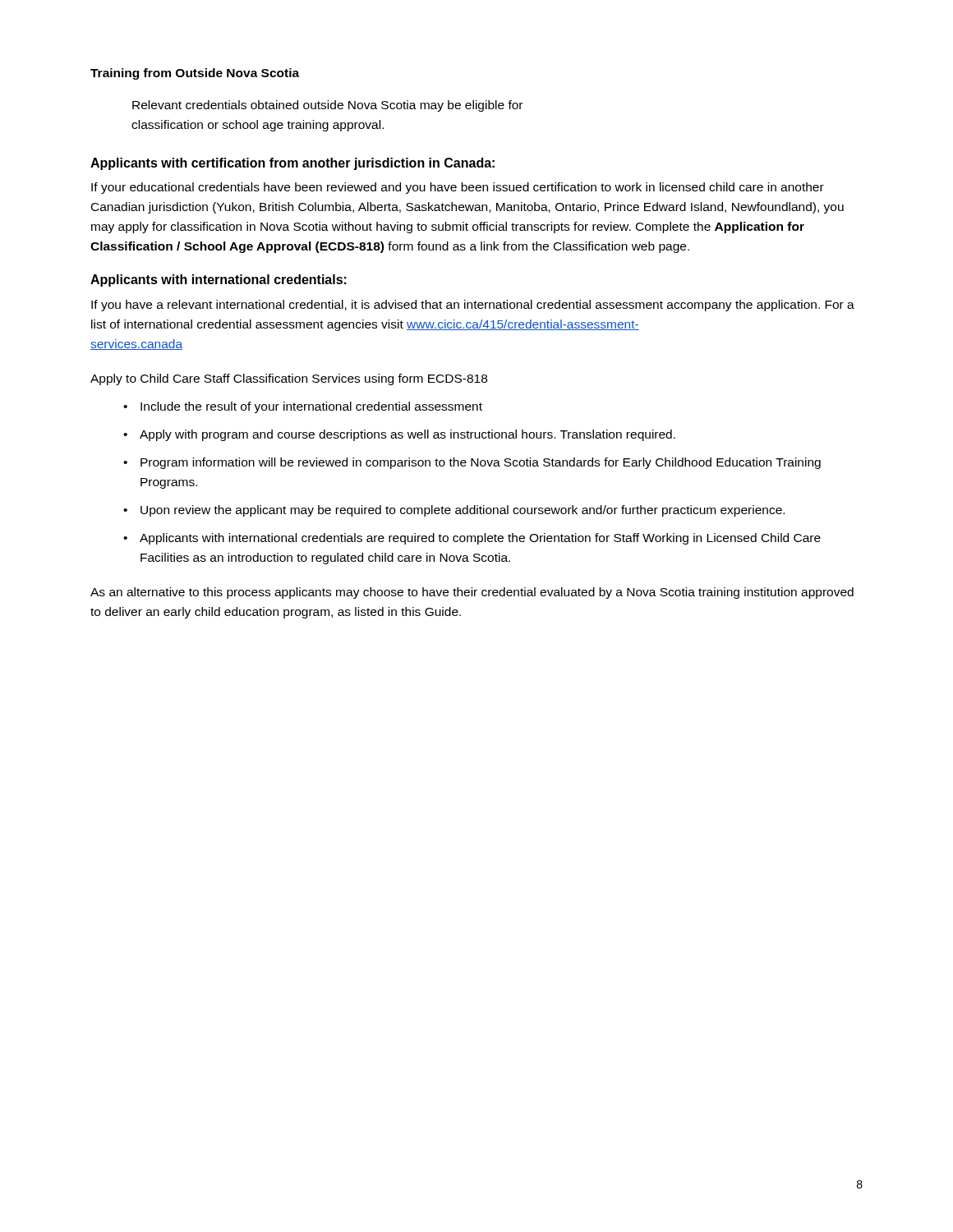
Task: Select the text block starting "If you have a"
Action: [x=472, y=324]
